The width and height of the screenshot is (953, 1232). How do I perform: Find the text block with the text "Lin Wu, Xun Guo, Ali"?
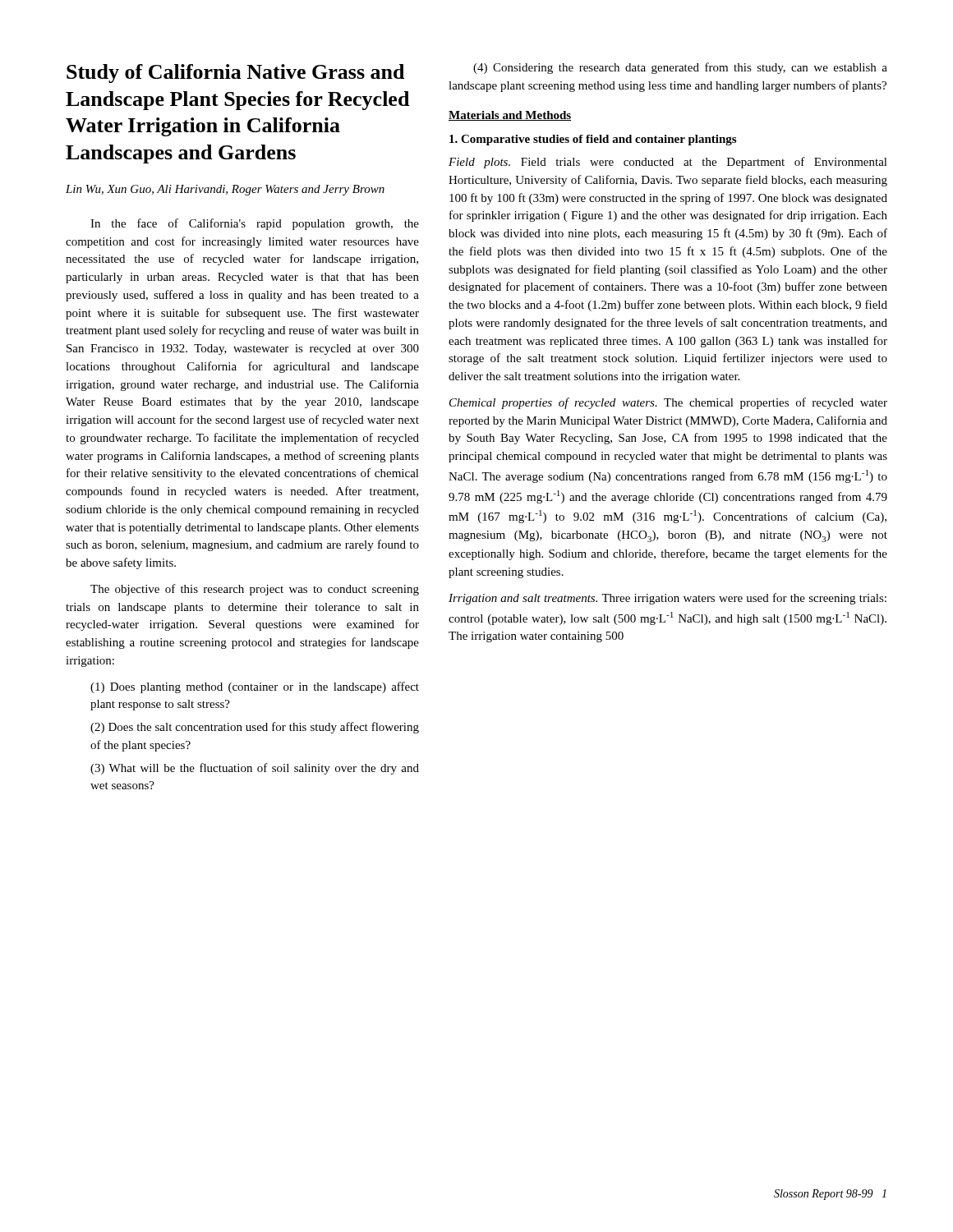point(225,189)
